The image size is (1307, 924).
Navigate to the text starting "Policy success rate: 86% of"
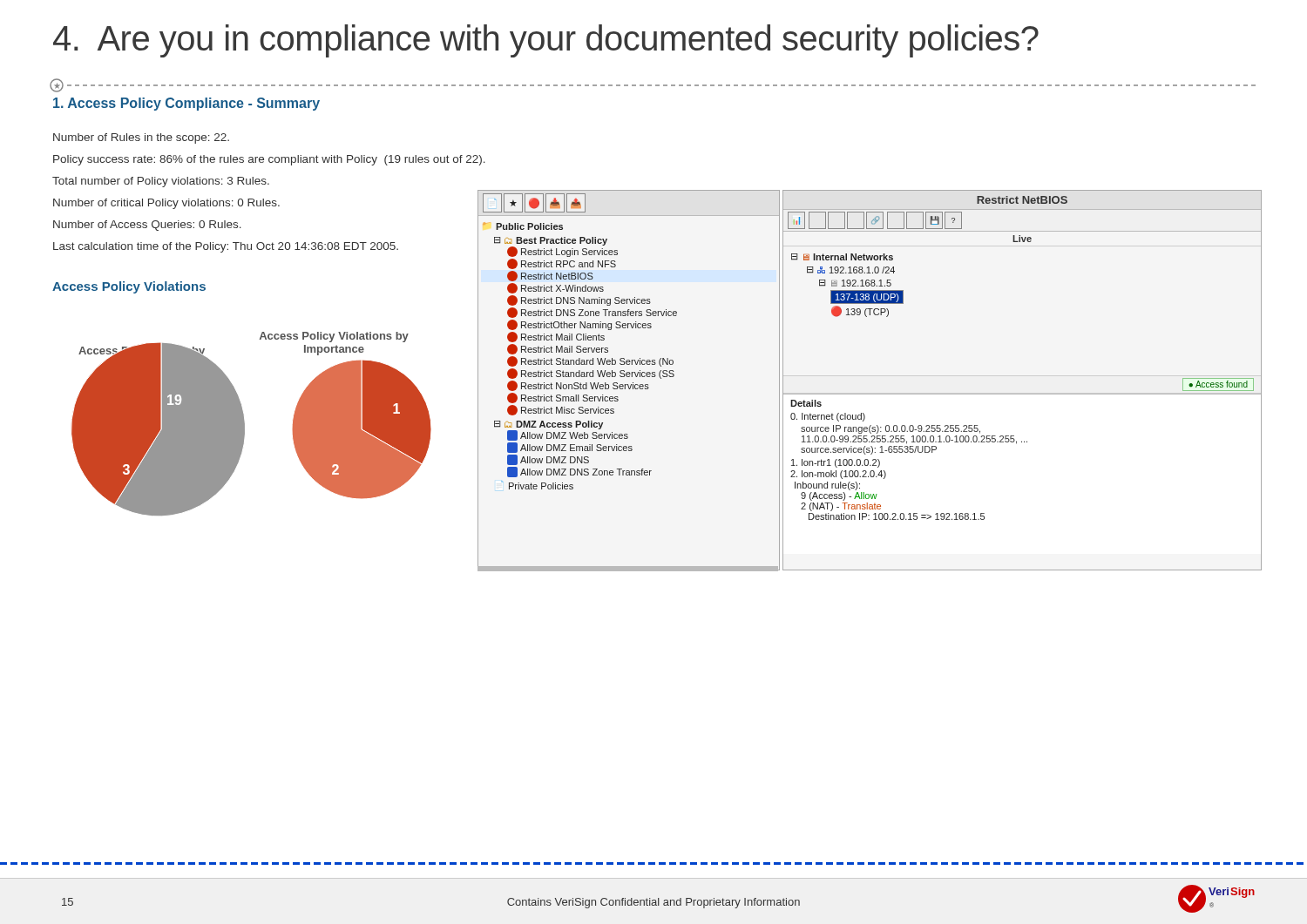(x=269, y=159)
